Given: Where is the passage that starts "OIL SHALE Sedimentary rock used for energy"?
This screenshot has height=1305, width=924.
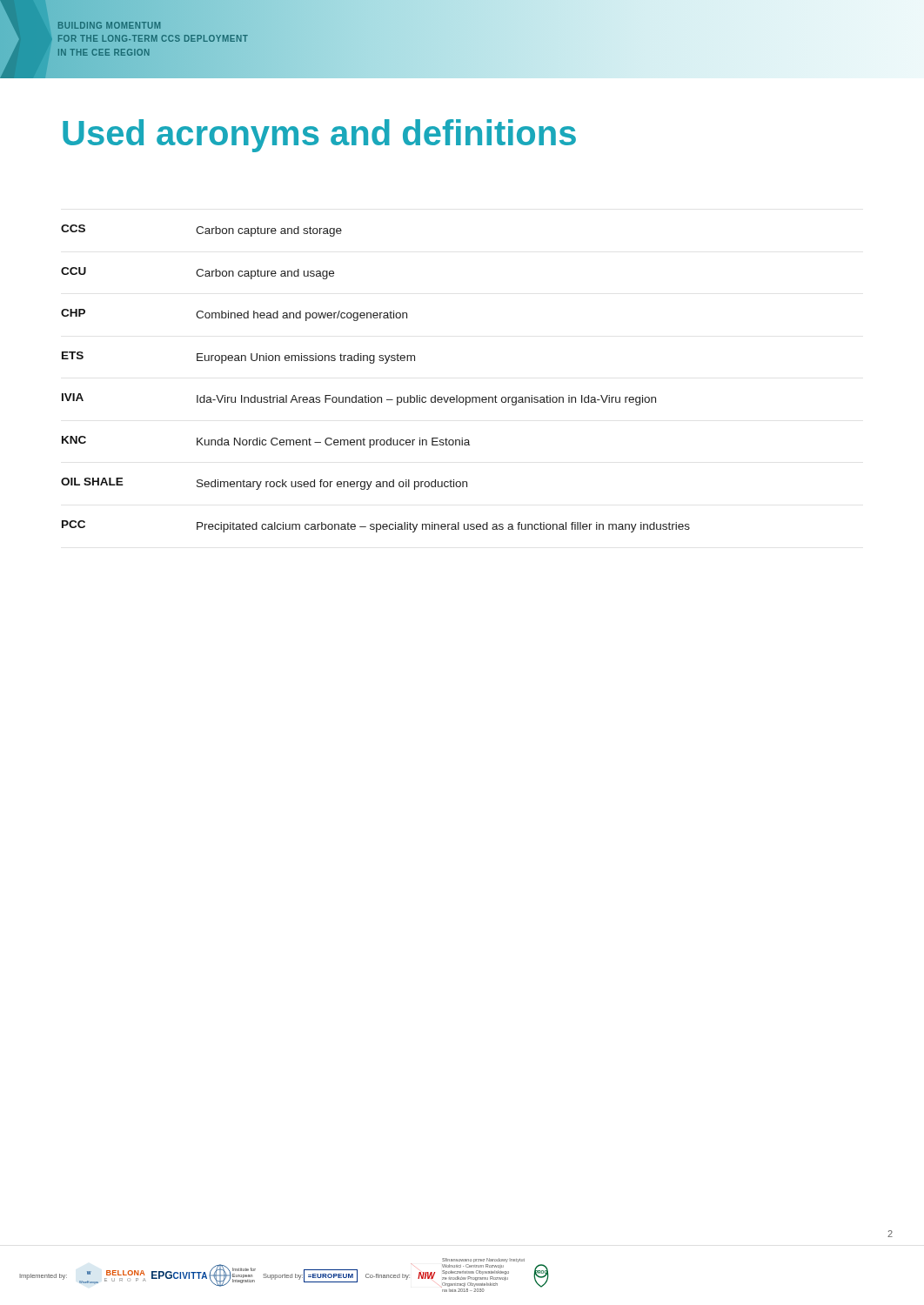Looking at the screenshot, I should (x=264, y=484).
